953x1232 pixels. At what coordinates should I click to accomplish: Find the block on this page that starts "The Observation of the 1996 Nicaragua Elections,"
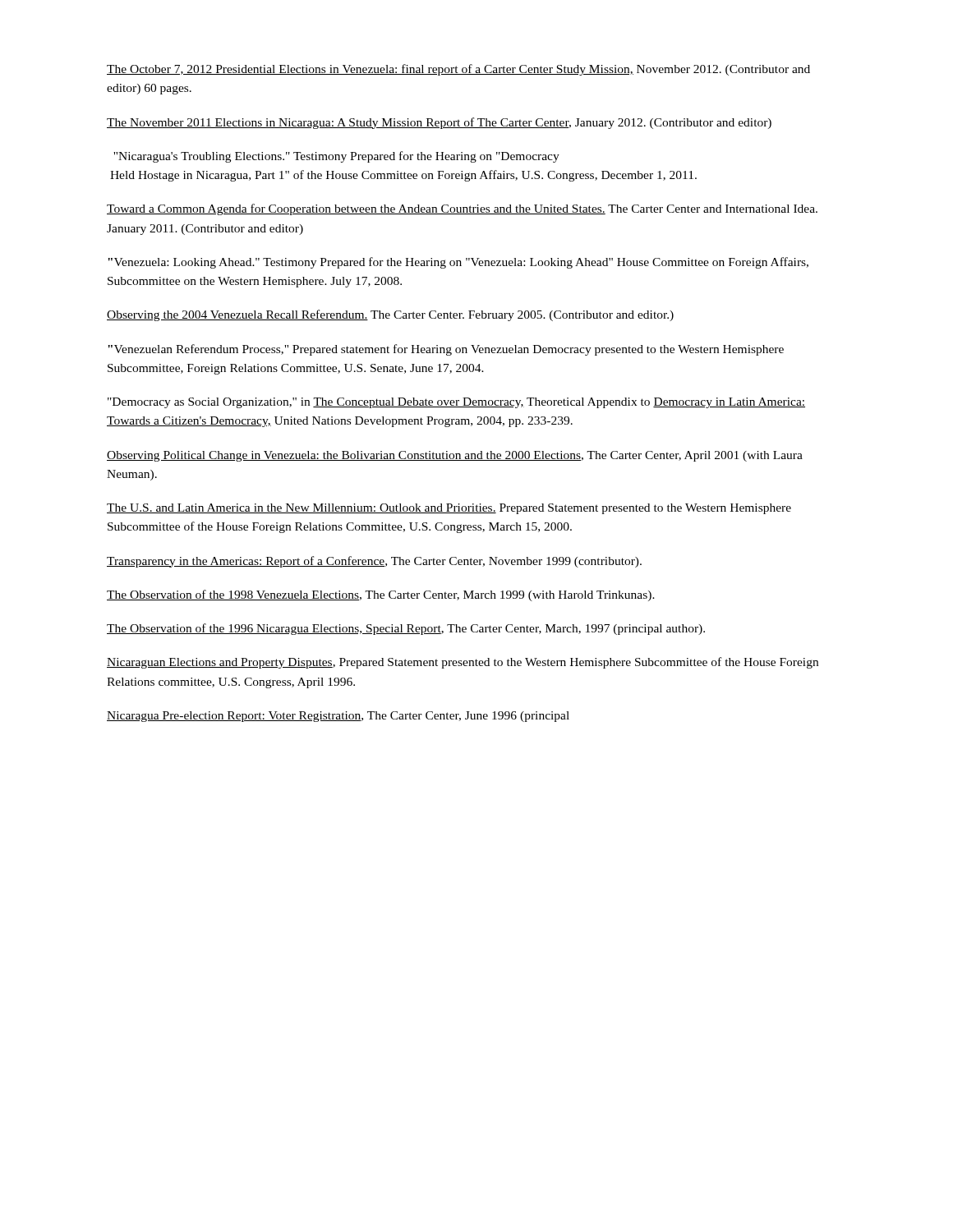pyautogui.click(x=406, y=628)
